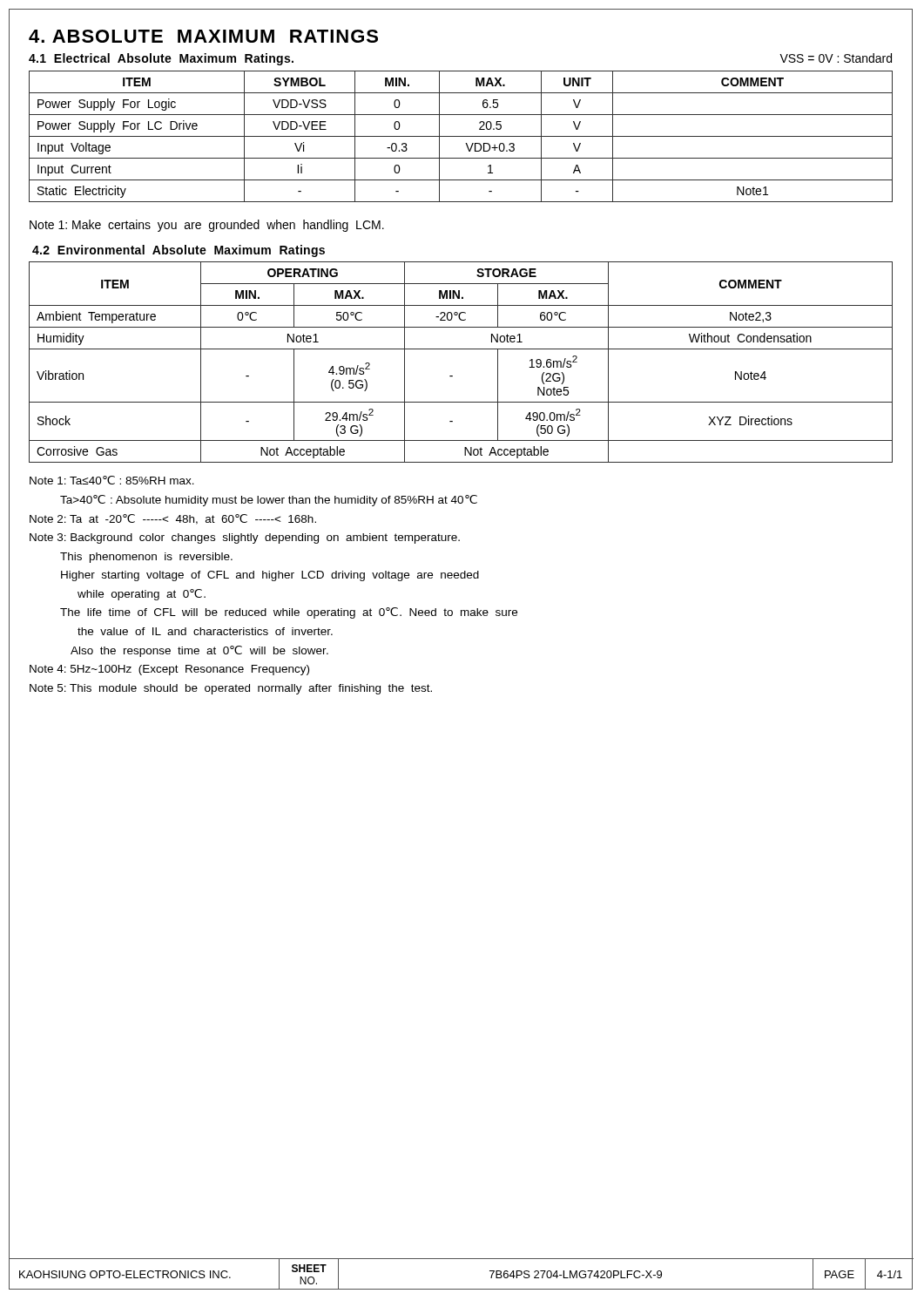The image size is (924, 1307).
Task: Select the table that reads "Corrosive Gas"
Action: 461,362
